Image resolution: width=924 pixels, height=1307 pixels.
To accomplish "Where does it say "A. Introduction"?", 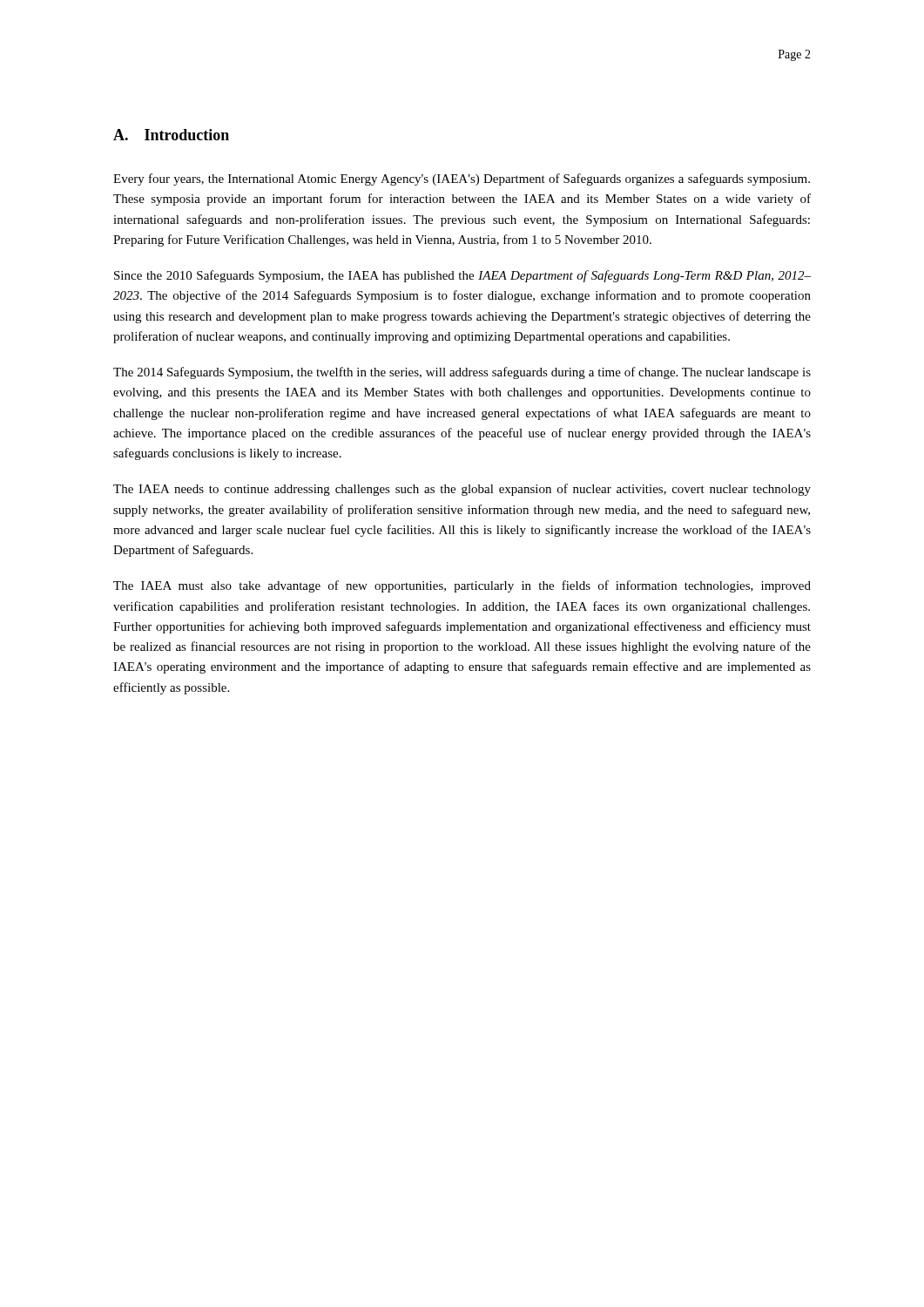I will coord(171,135).
